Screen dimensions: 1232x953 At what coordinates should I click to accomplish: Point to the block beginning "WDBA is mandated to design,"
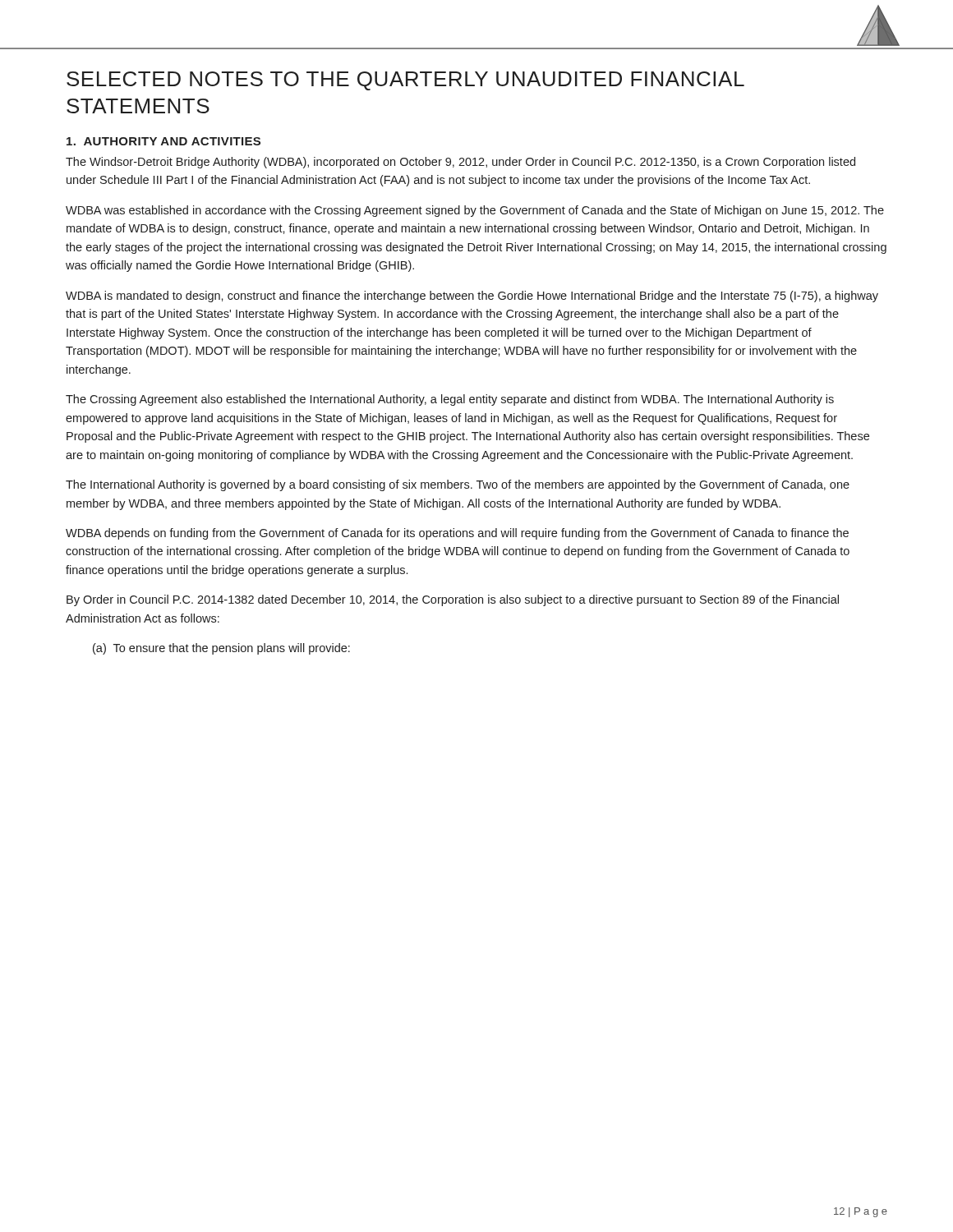[x=472, y=332]
